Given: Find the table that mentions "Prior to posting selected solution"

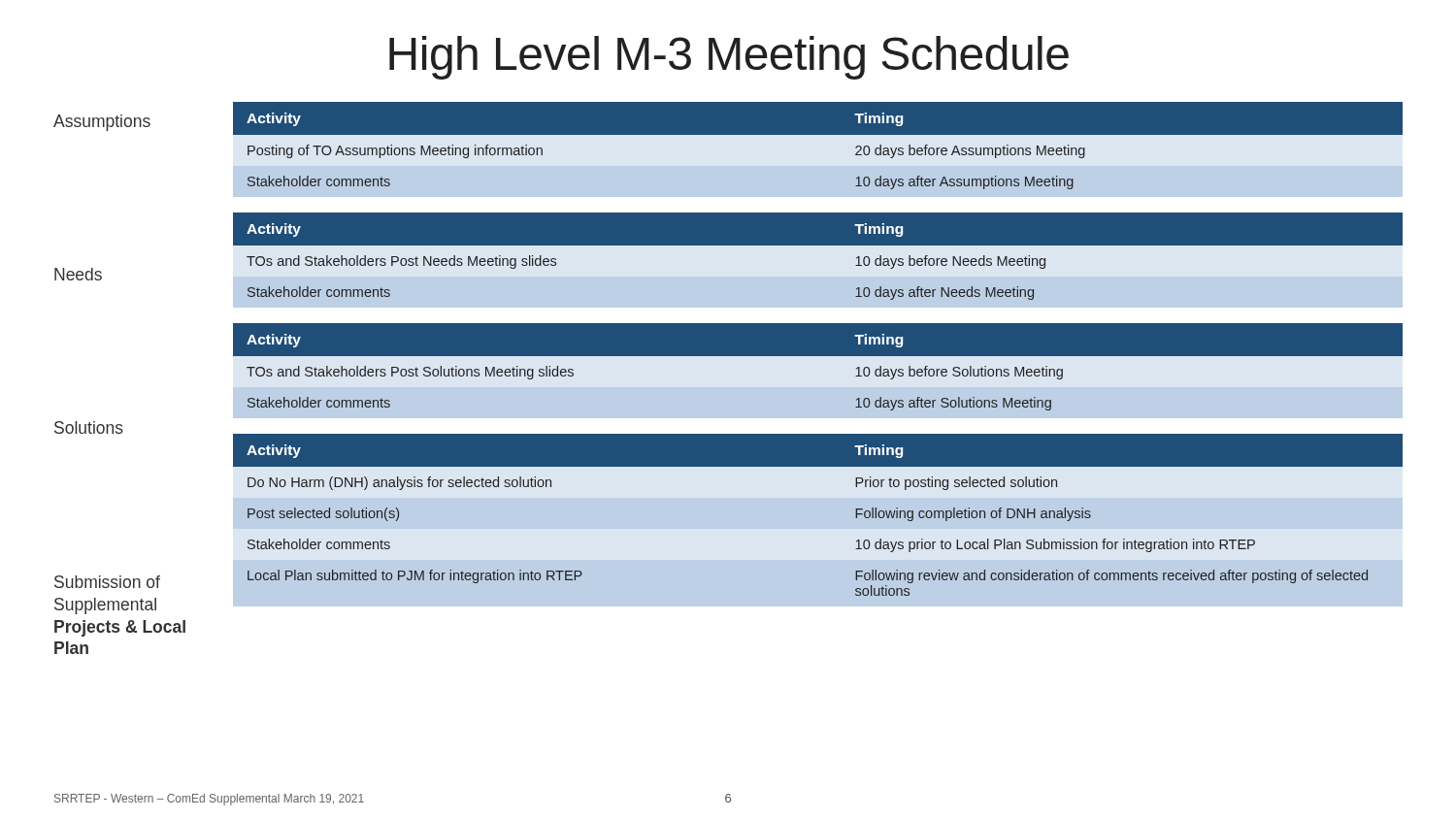Looking at the screenshot, I should [818, 520].
